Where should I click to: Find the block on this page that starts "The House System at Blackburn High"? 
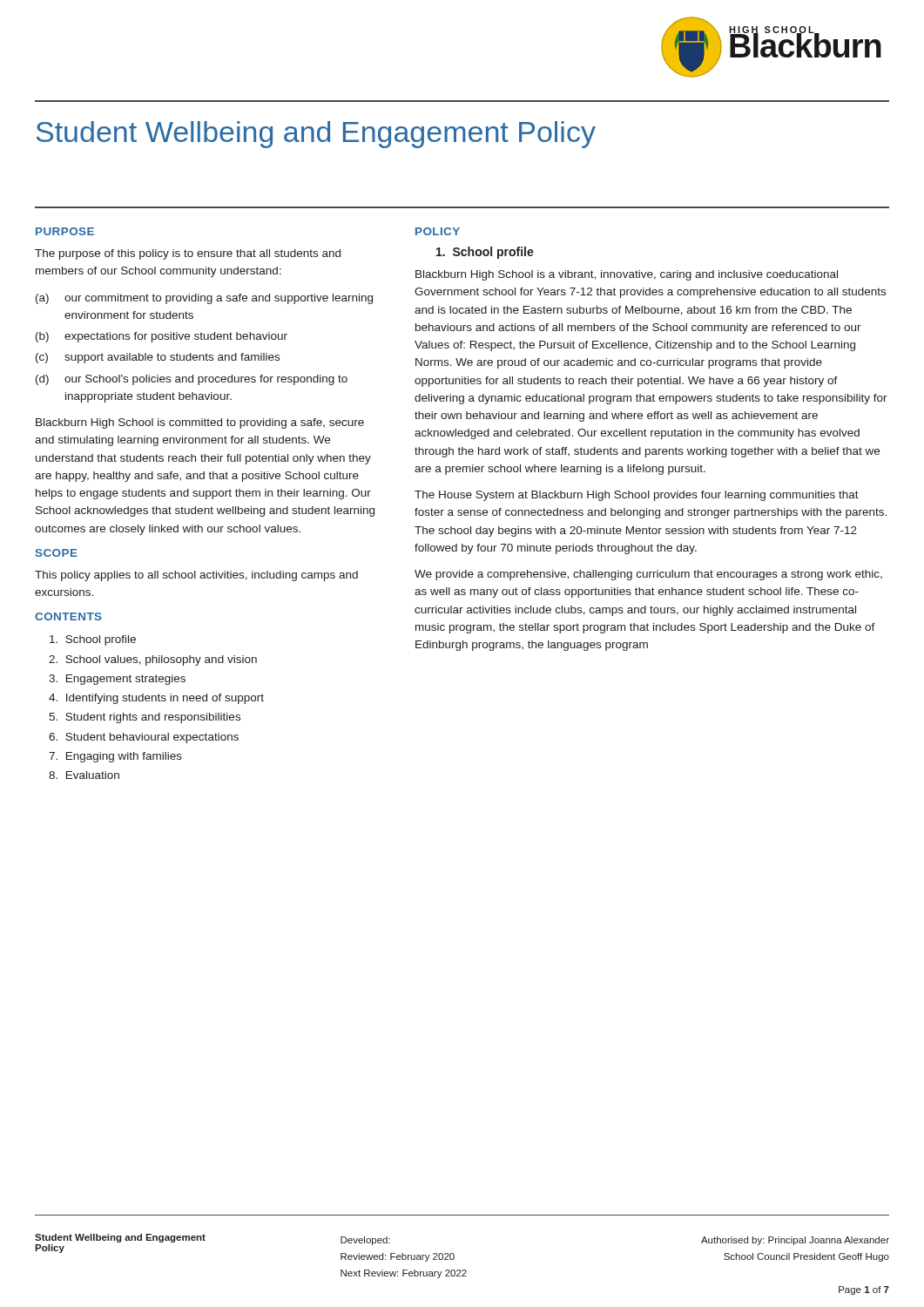coord(652,521)
